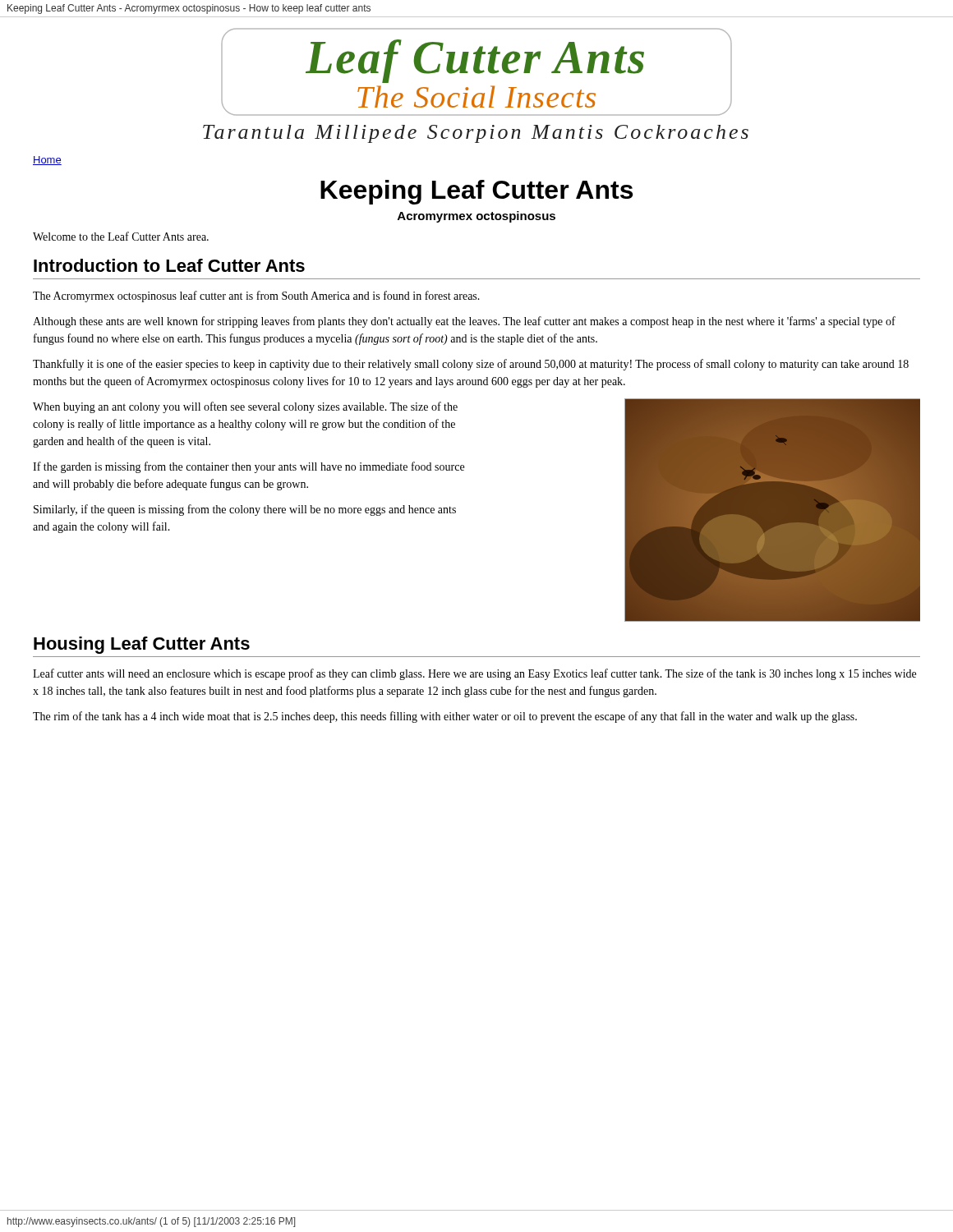This screenshot has height=1232, width=953.
Task: Point to the text starting "Housing Leaf Cutter Ants"
Action: click(x=141, y=644)
